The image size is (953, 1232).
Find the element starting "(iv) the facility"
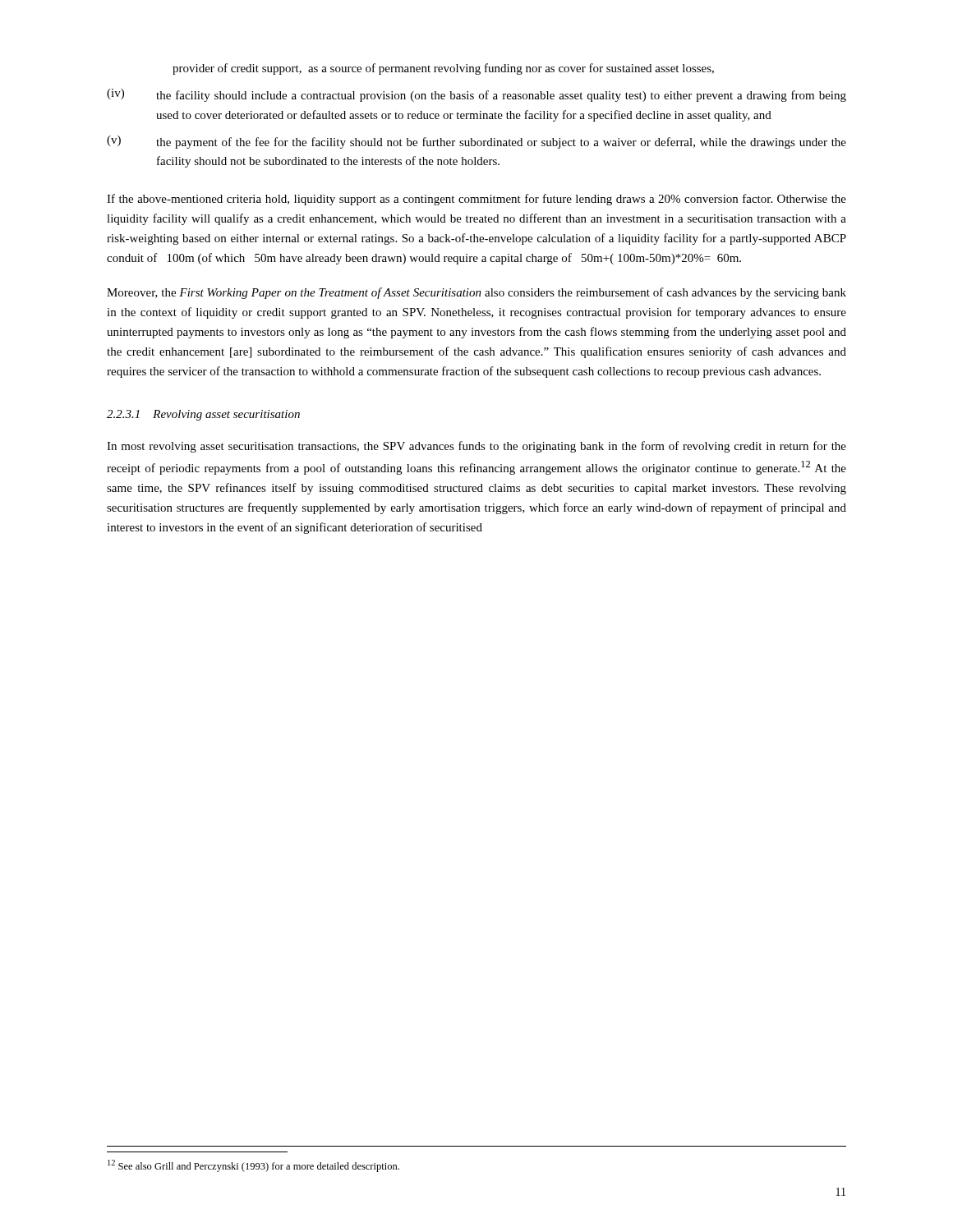476,106
